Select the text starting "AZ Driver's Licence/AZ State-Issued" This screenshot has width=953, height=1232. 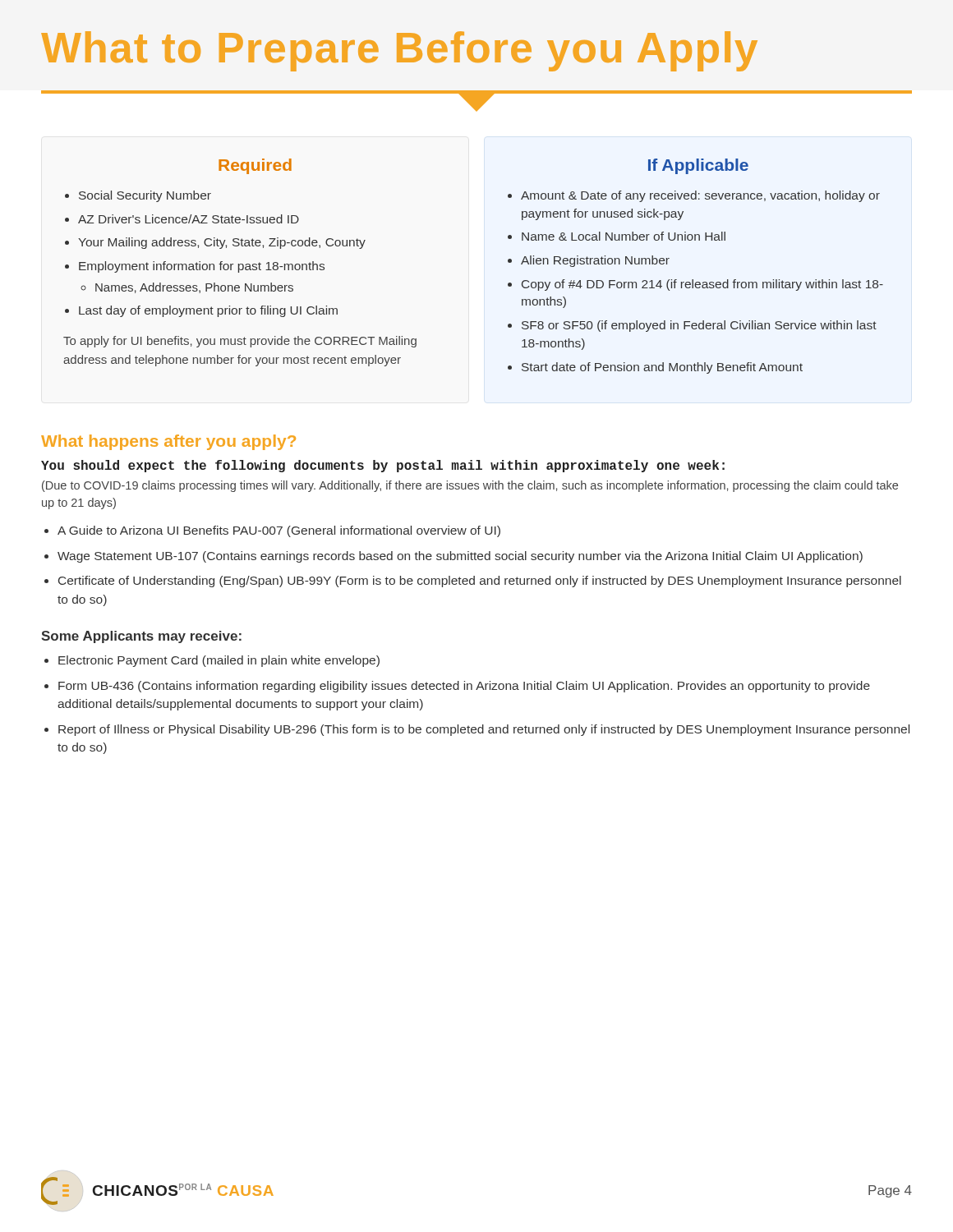point(189,219)
